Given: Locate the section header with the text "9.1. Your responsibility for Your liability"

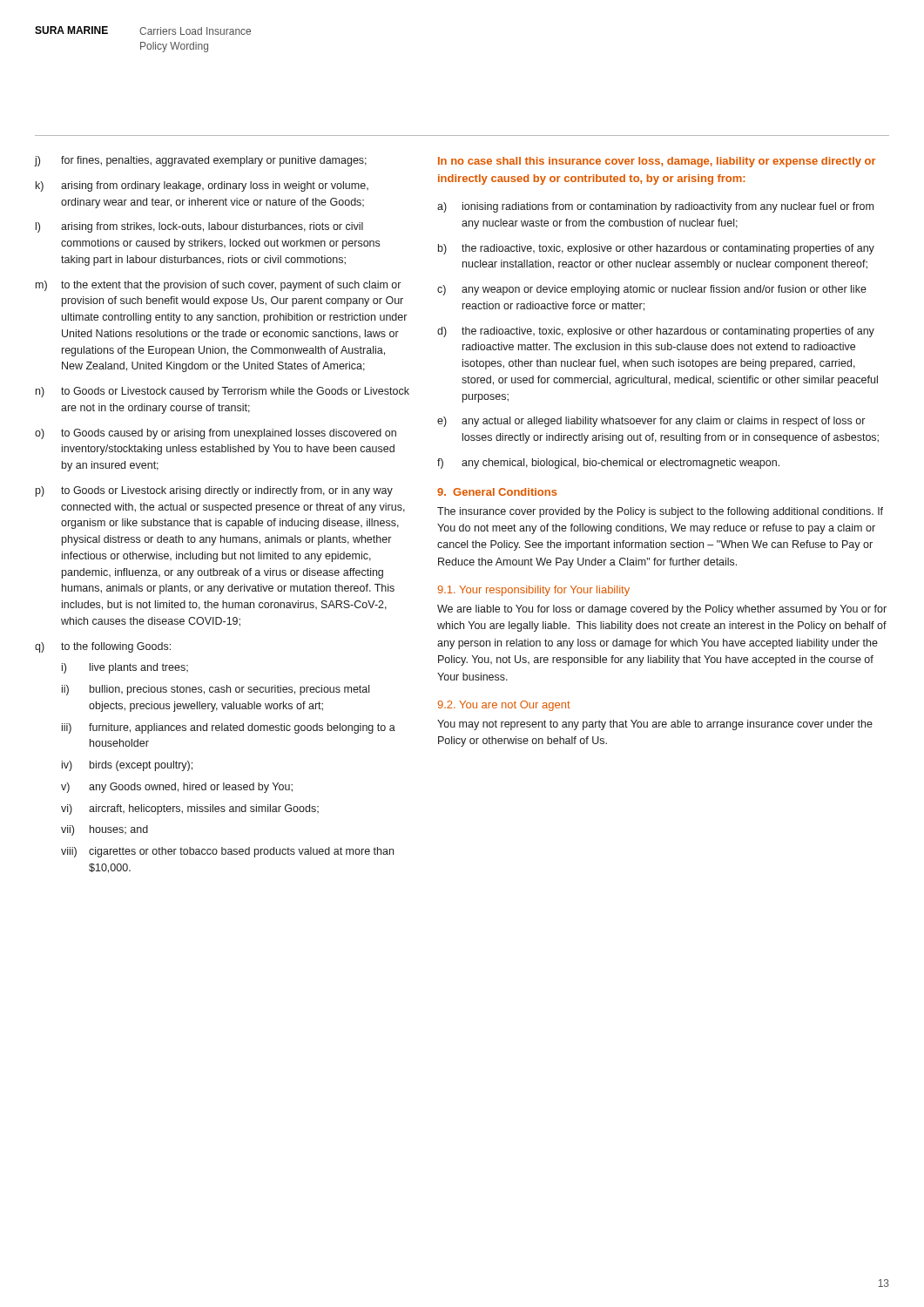Looking at the screenshot, I should point(533,589).
